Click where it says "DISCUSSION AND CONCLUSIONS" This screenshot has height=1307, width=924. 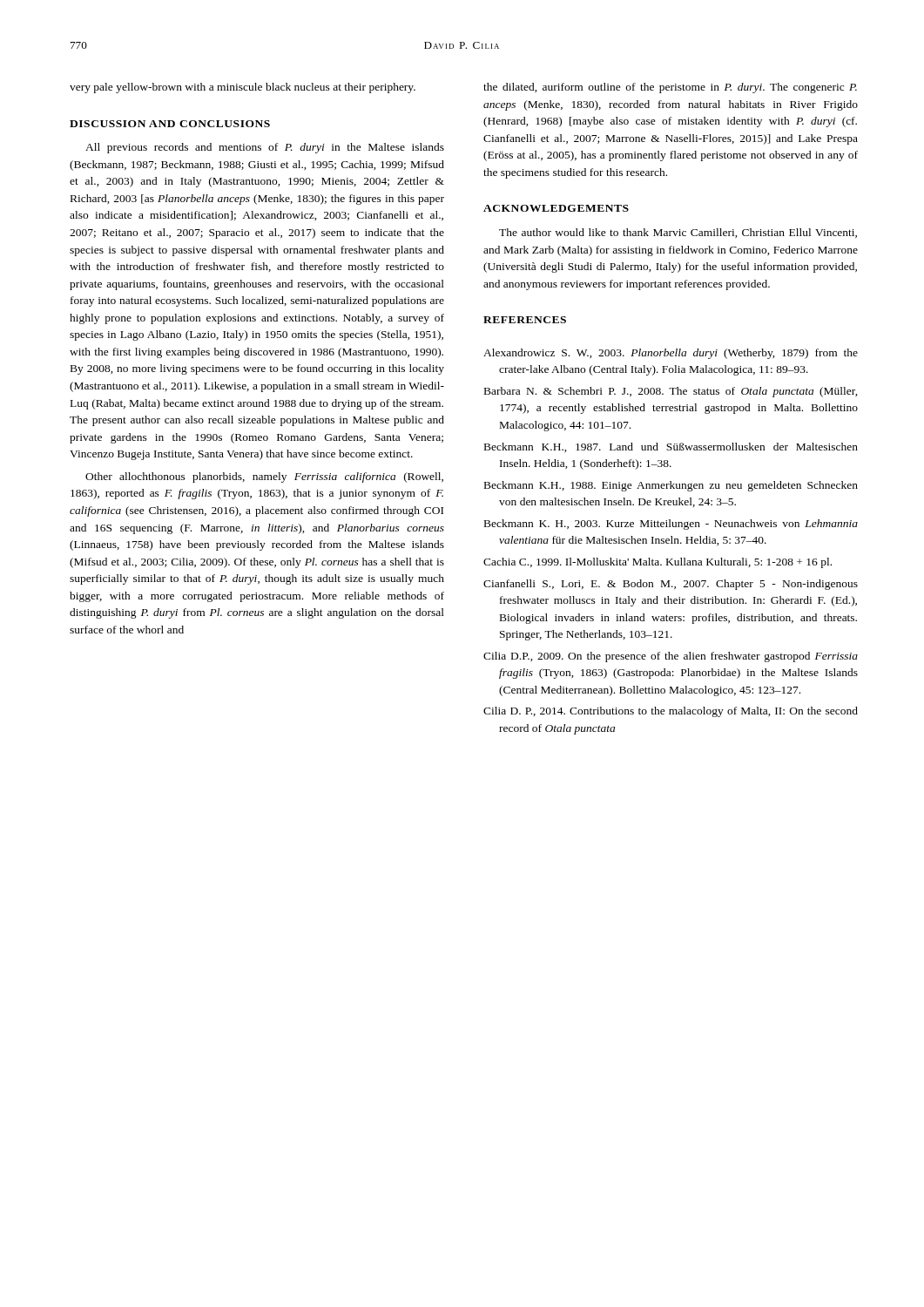[170, 123]
